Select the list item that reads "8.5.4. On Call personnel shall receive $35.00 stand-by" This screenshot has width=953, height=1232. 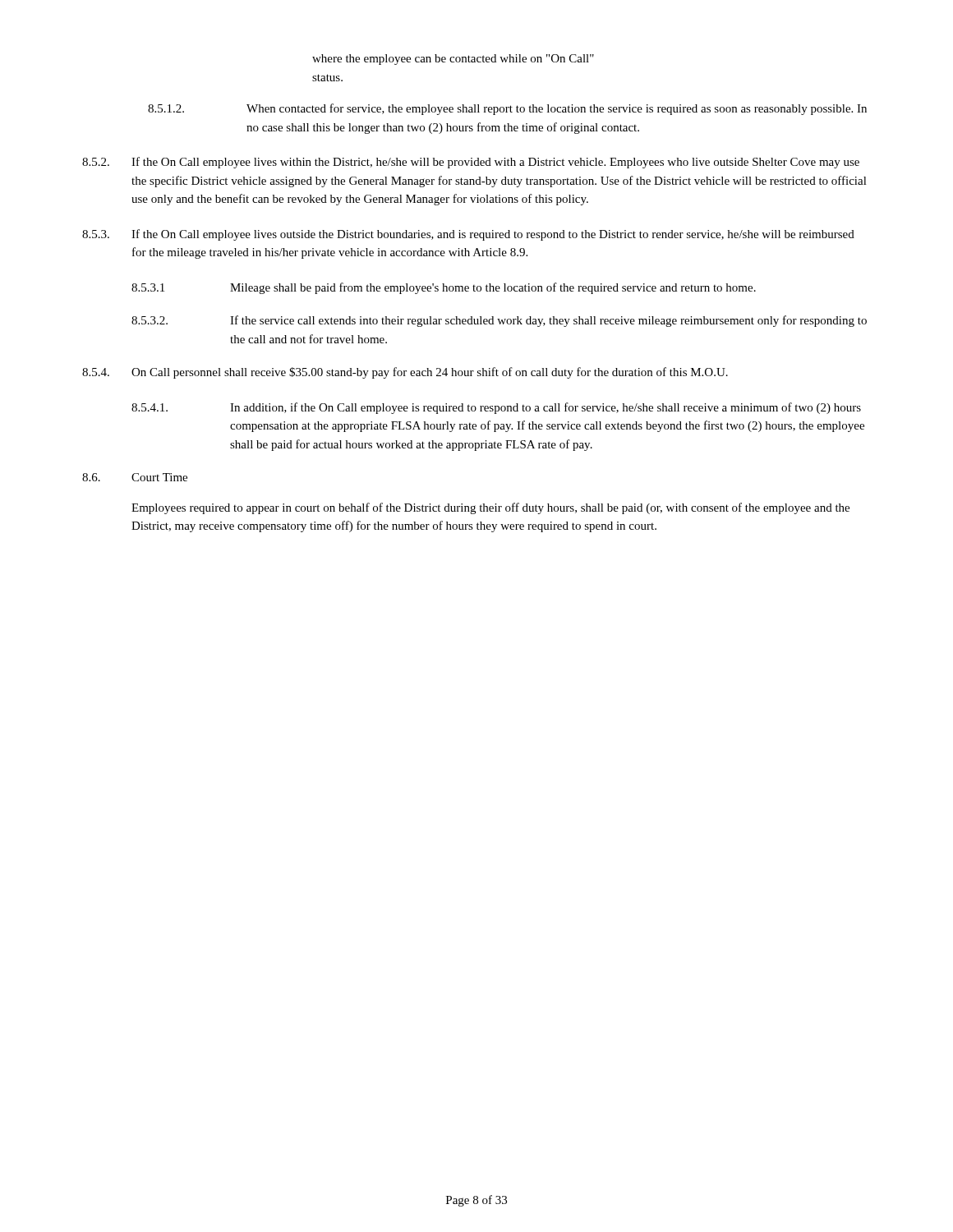coord(476,372)
